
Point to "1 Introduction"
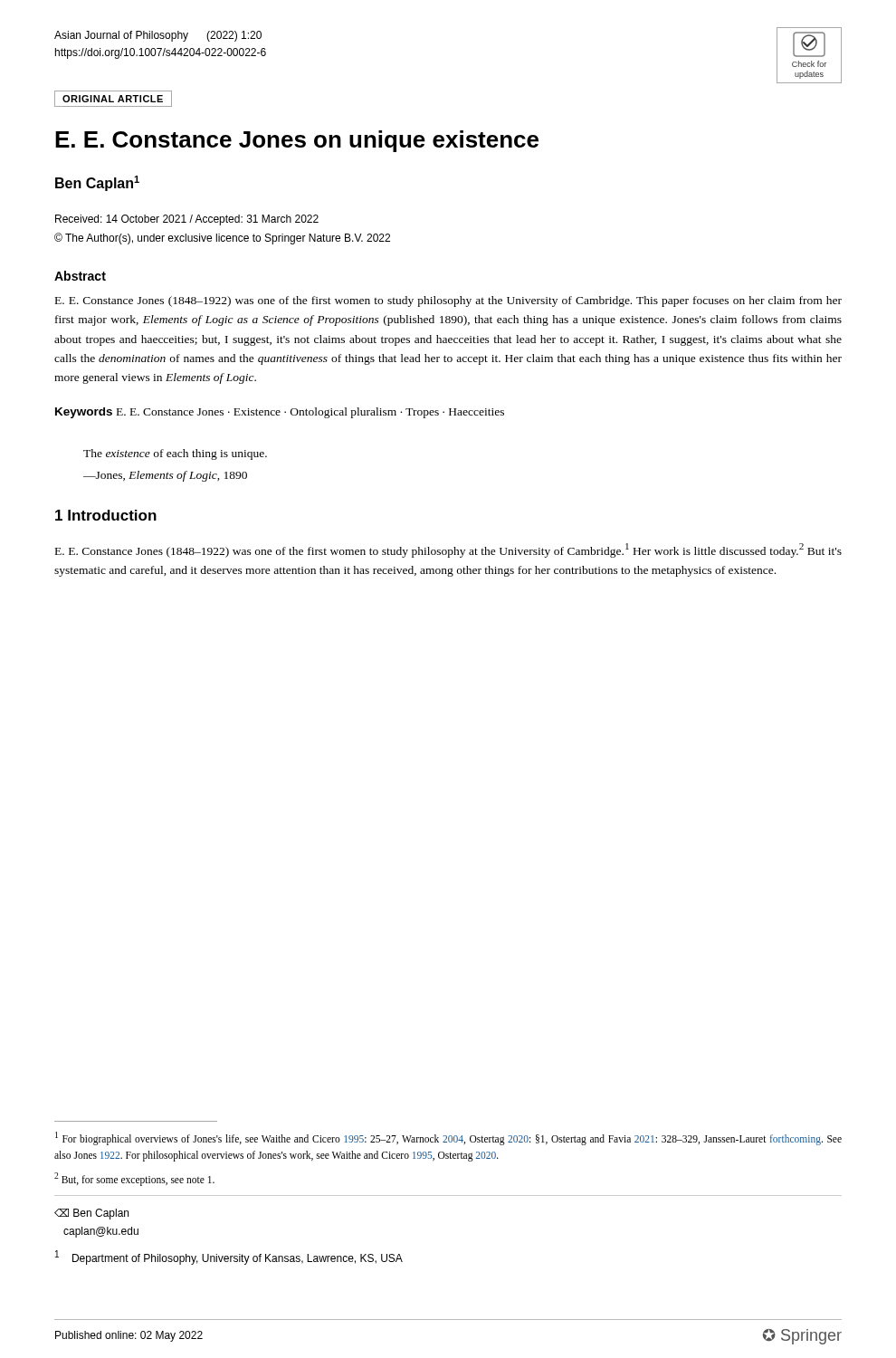pos(106,515)
